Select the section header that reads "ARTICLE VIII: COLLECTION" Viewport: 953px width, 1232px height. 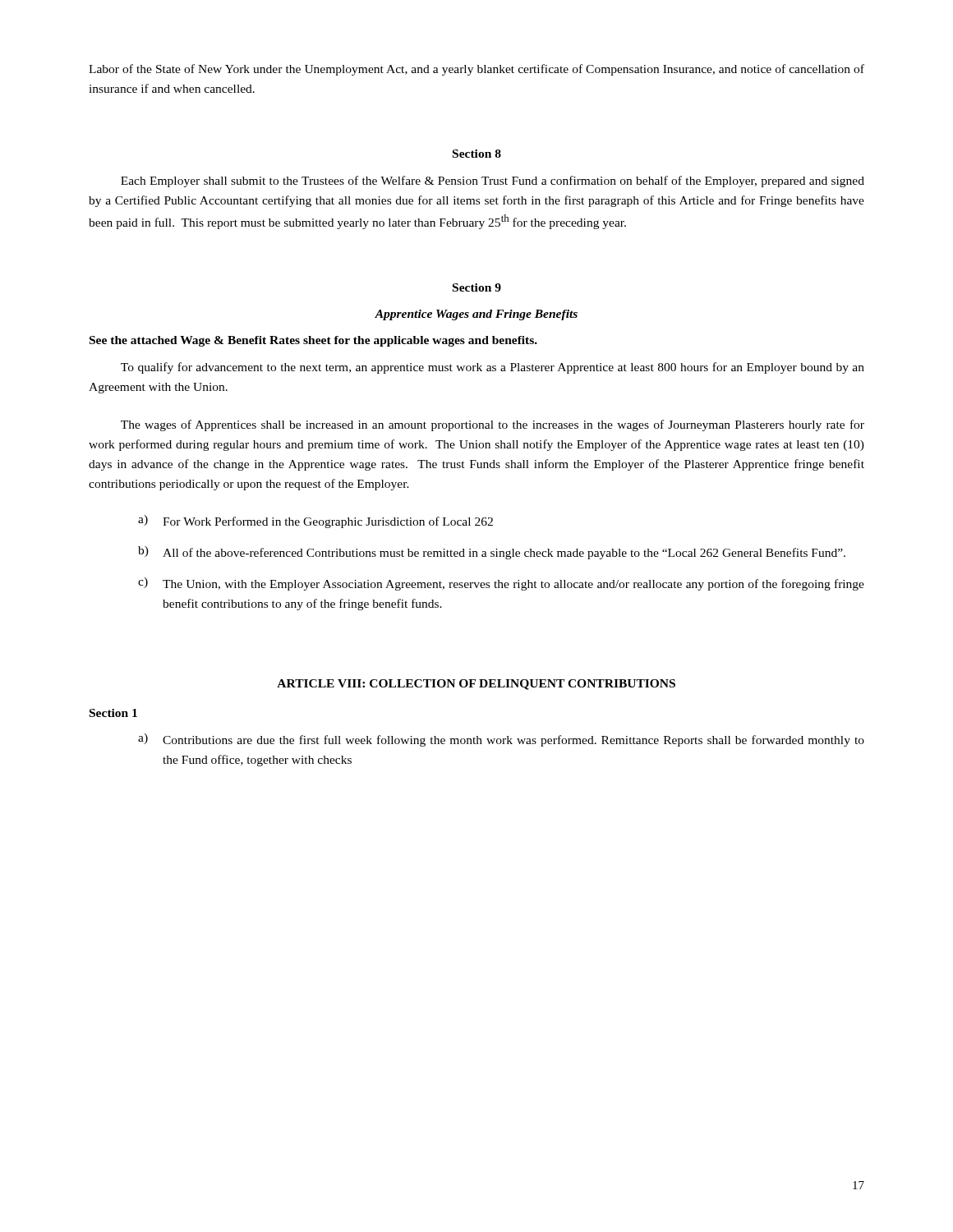coord(476,683)
